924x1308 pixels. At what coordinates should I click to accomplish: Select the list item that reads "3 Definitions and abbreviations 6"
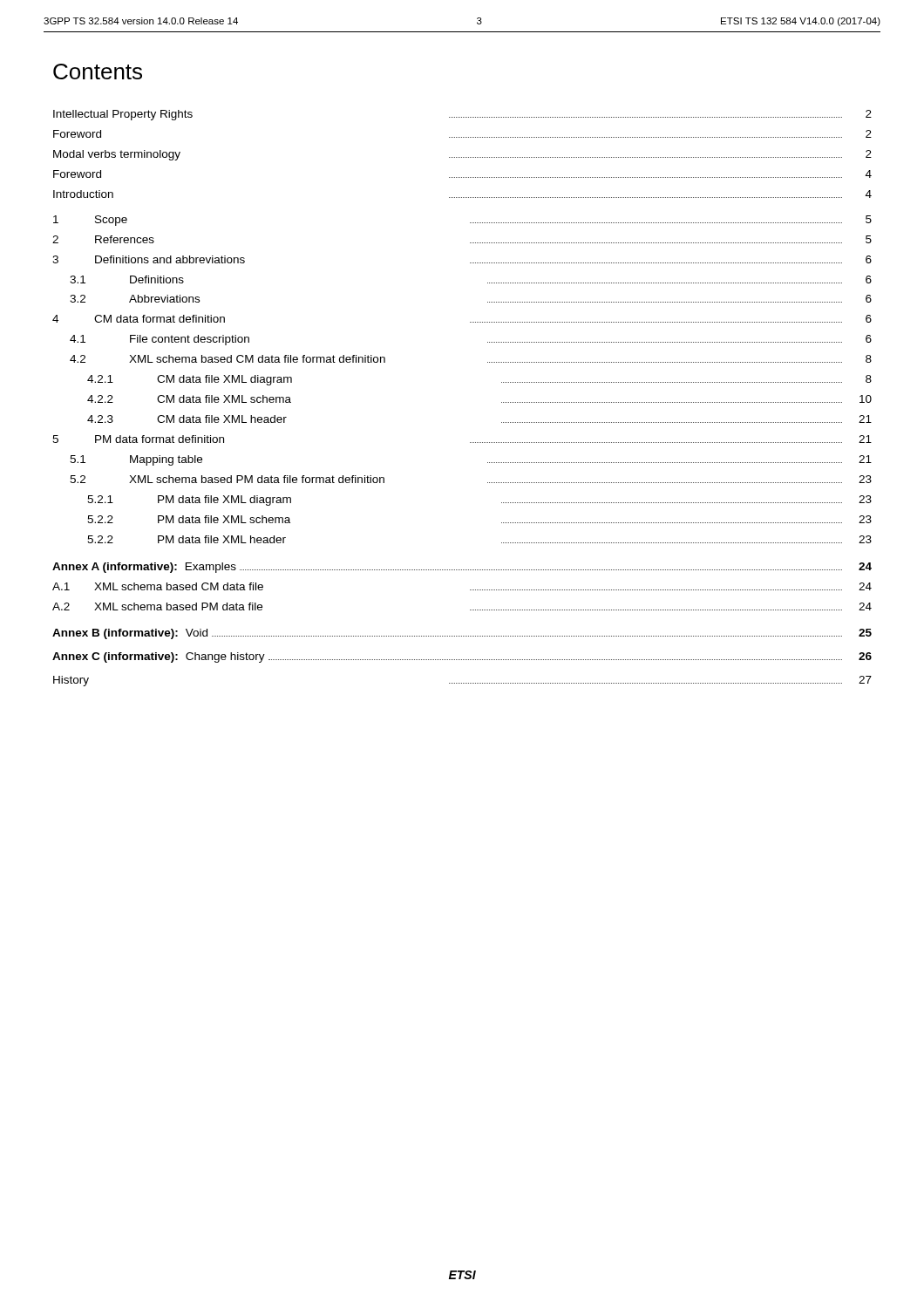coord(462,260)
